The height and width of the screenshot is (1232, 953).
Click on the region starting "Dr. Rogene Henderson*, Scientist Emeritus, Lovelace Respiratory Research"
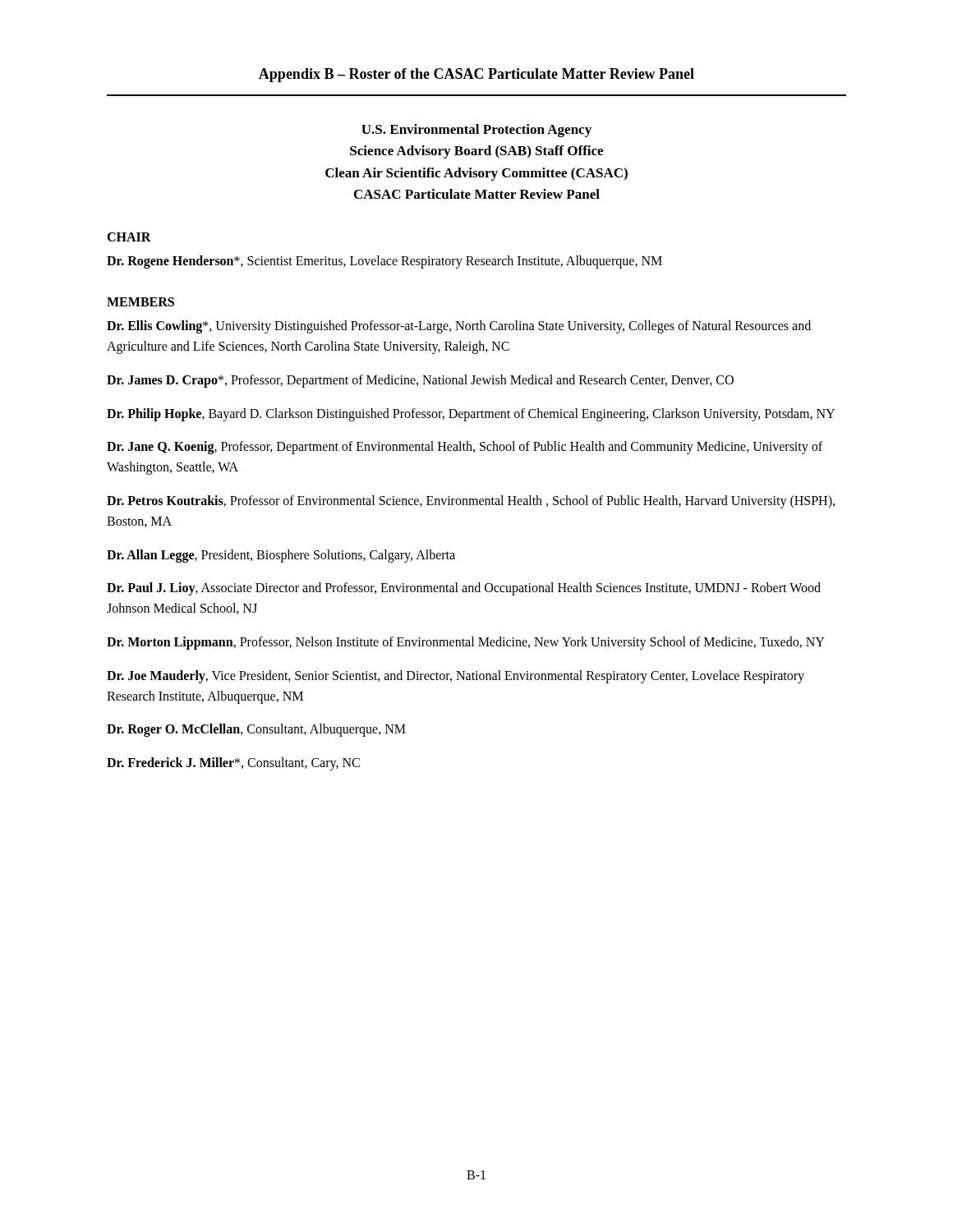385,261
